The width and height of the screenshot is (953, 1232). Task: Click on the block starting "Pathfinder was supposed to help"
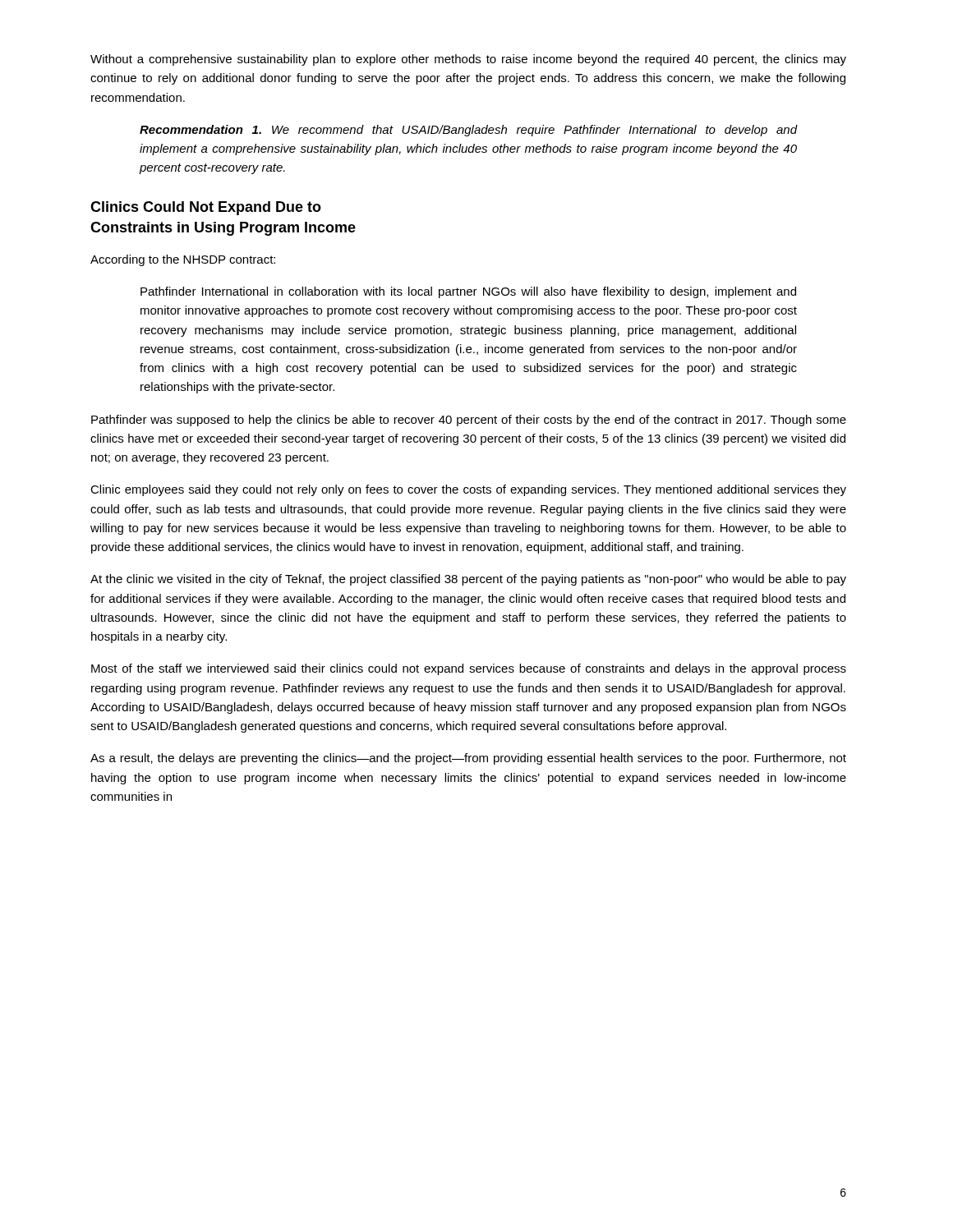coord(468,438)
